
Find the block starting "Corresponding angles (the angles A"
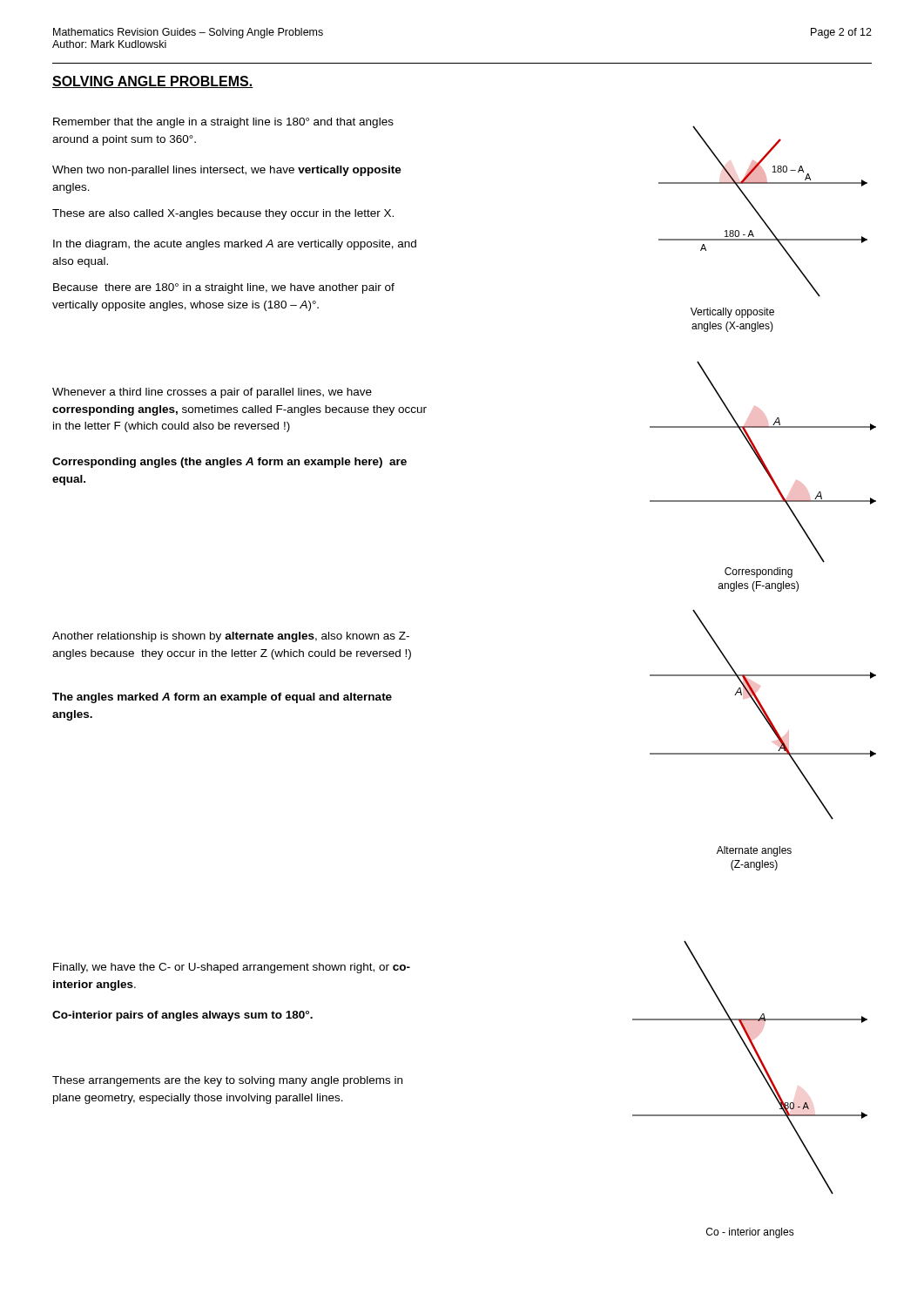tap(230, 470)
